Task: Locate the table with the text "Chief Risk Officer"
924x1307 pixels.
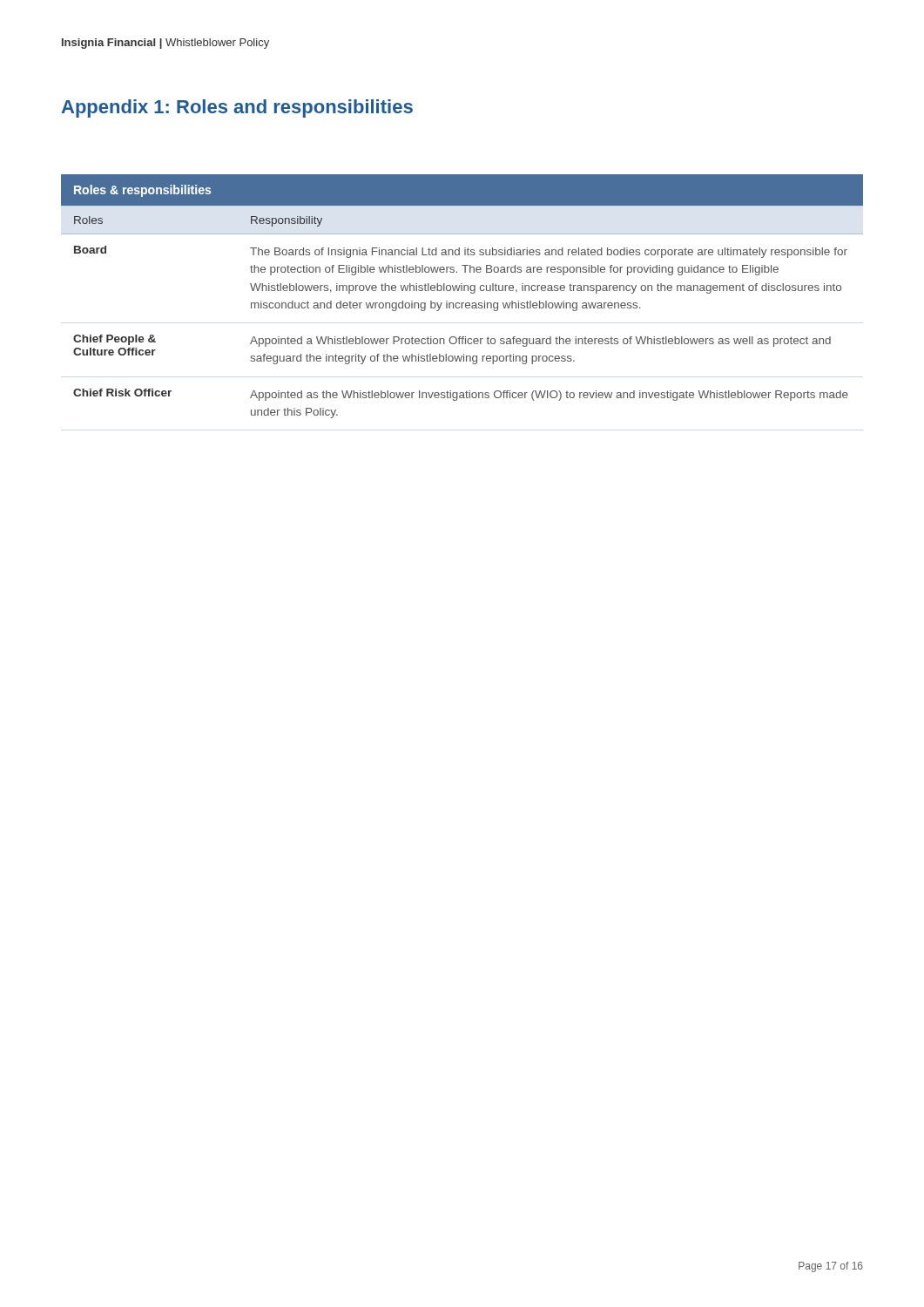Action: pos(462,302)
